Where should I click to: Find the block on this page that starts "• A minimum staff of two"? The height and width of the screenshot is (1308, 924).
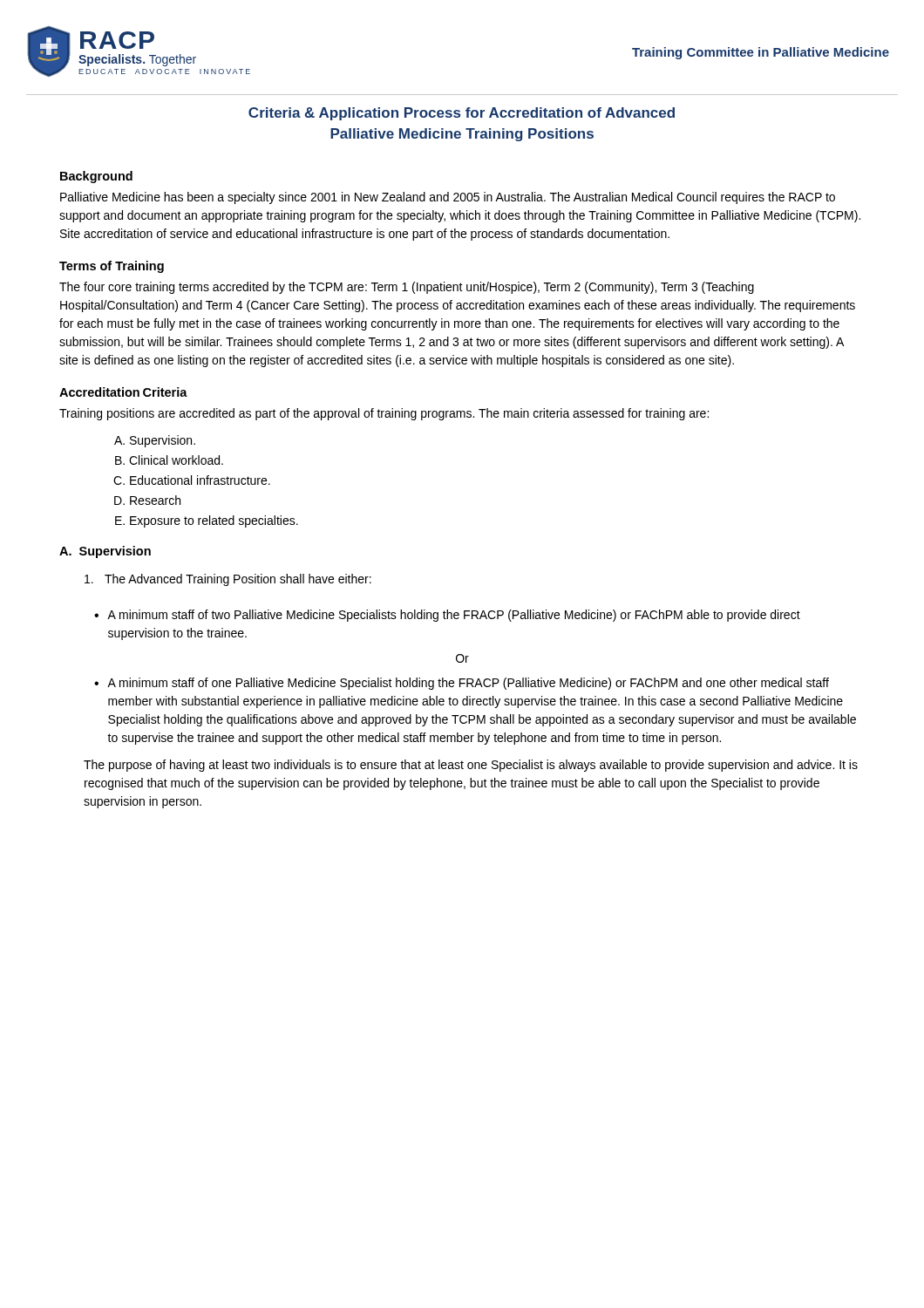(479, 624)
